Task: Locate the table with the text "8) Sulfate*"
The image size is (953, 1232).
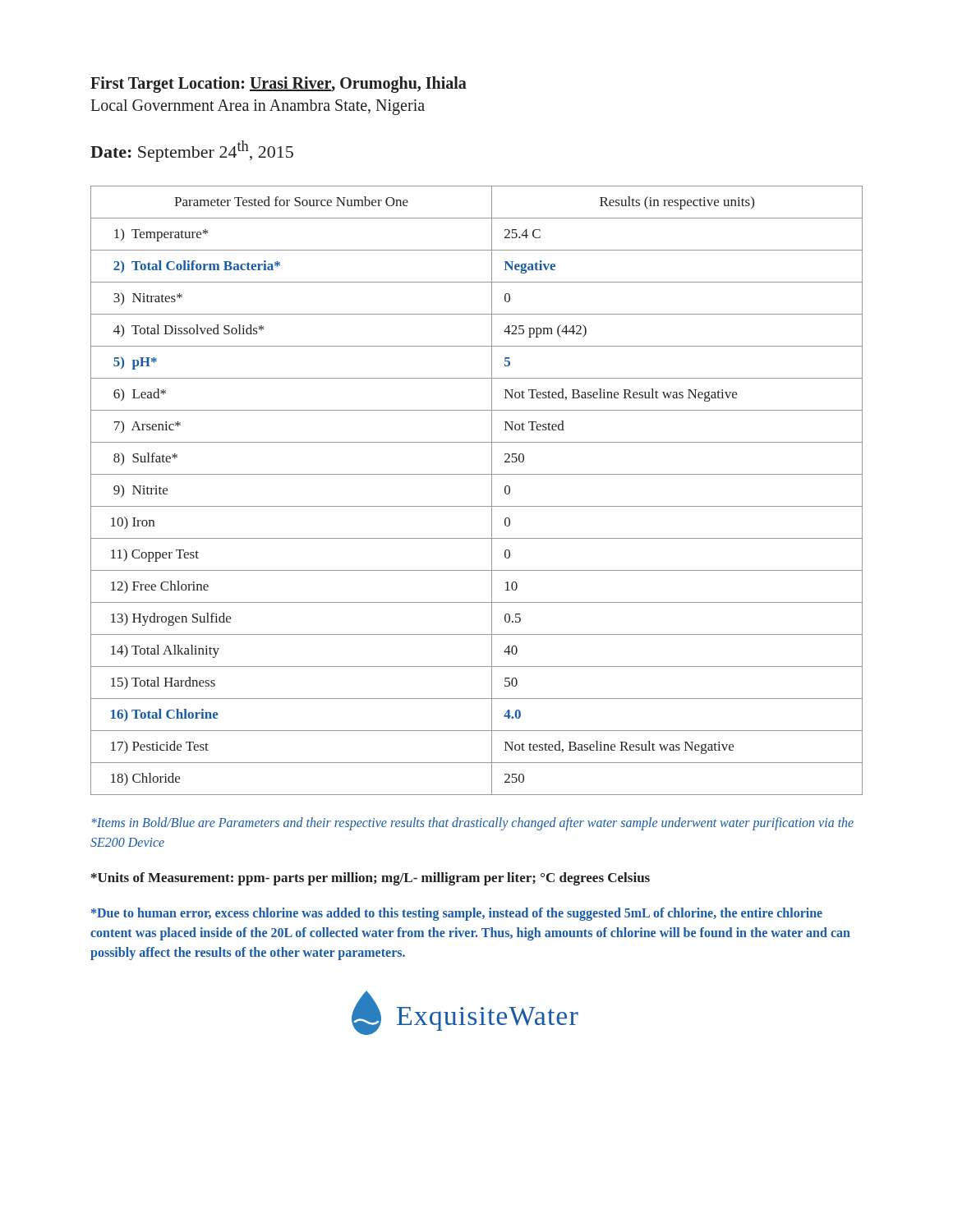Action: [x=476, y=491]
